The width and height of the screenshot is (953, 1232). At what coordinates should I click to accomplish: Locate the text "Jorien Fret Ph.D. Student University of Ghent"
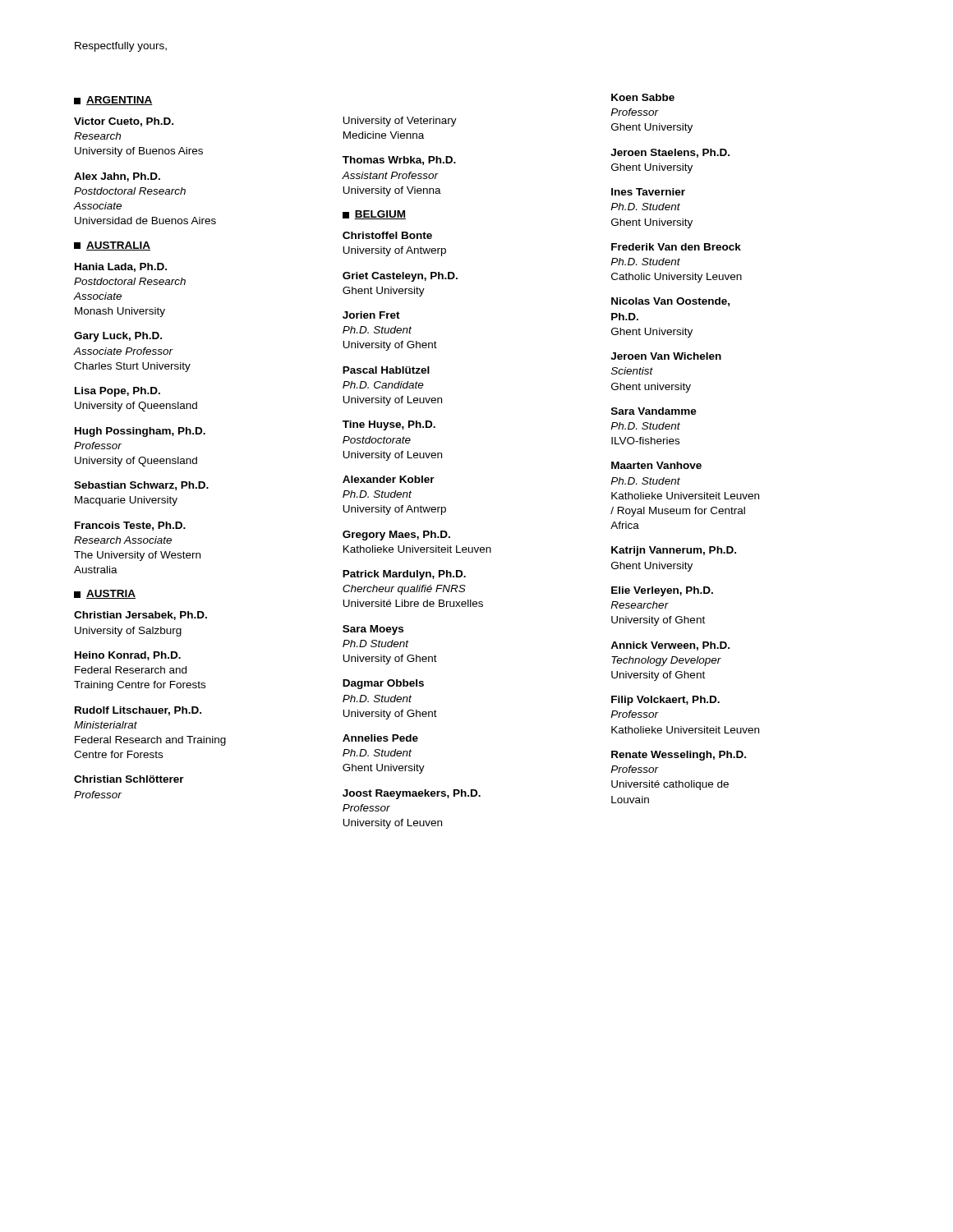point(371,315)
